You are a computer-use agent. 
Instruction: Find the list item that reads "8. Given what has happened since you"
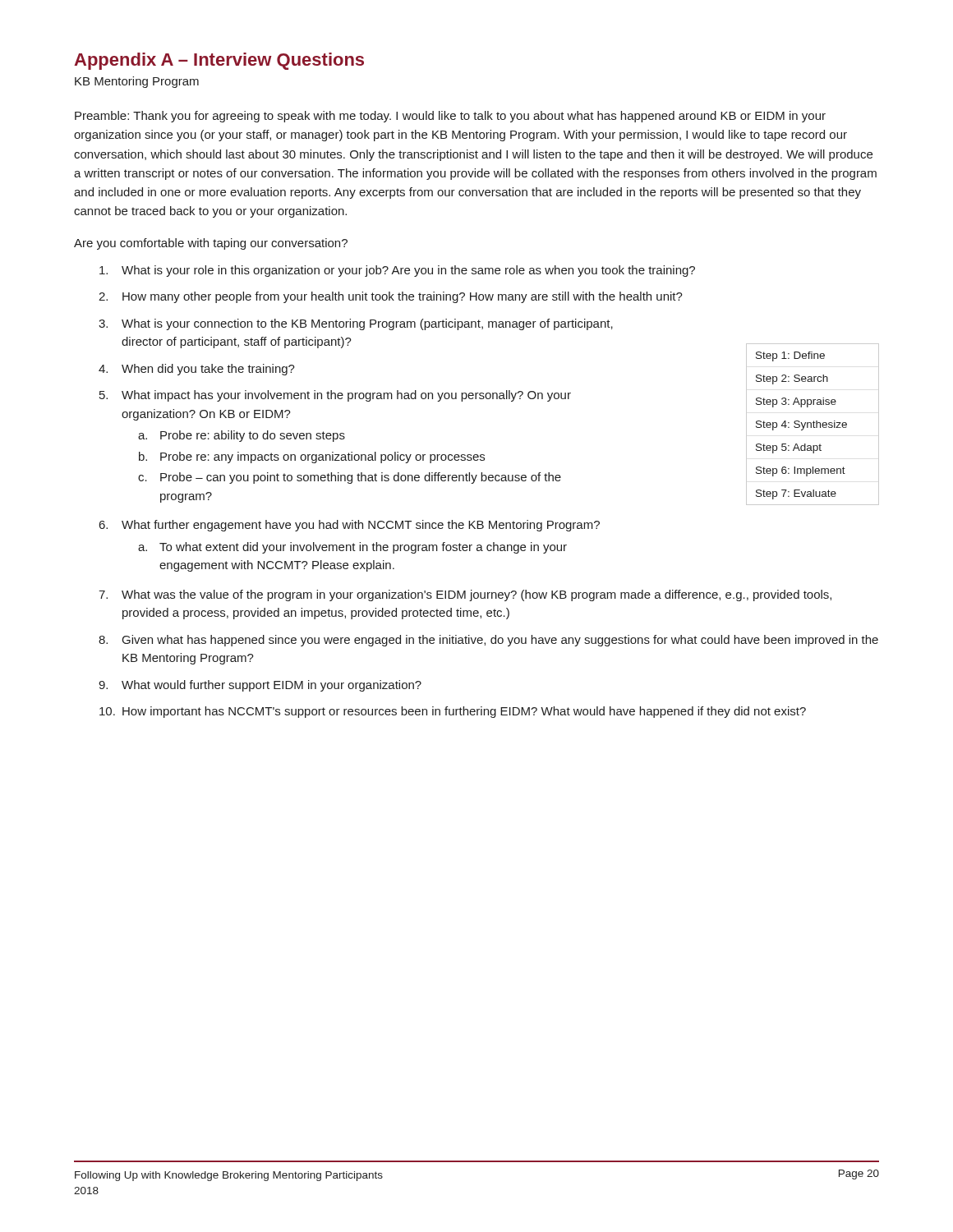pyautogui.click(x=489, y=649)
